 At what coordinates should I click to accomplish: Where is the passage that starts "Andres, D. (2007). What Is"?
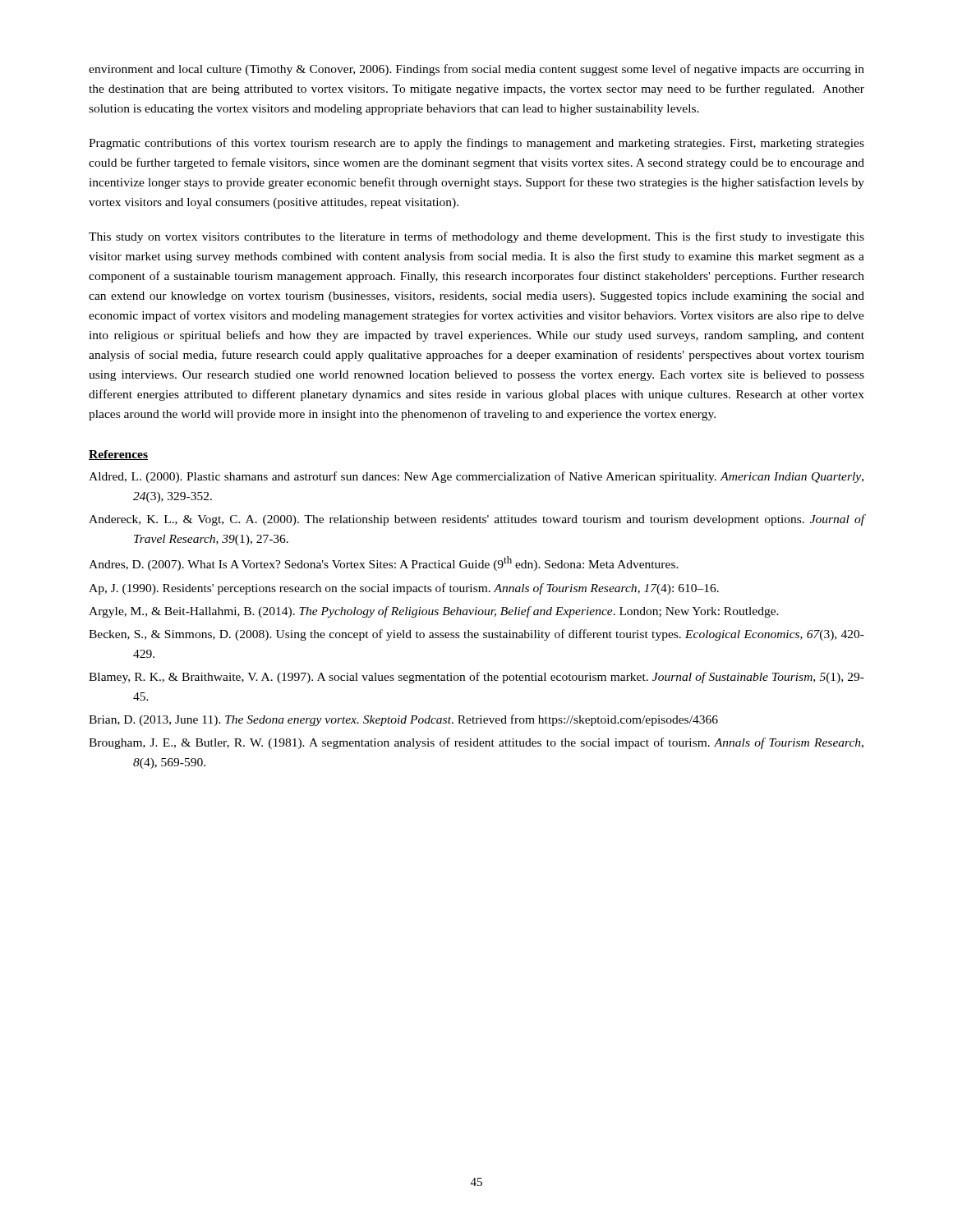click(384, 563)
